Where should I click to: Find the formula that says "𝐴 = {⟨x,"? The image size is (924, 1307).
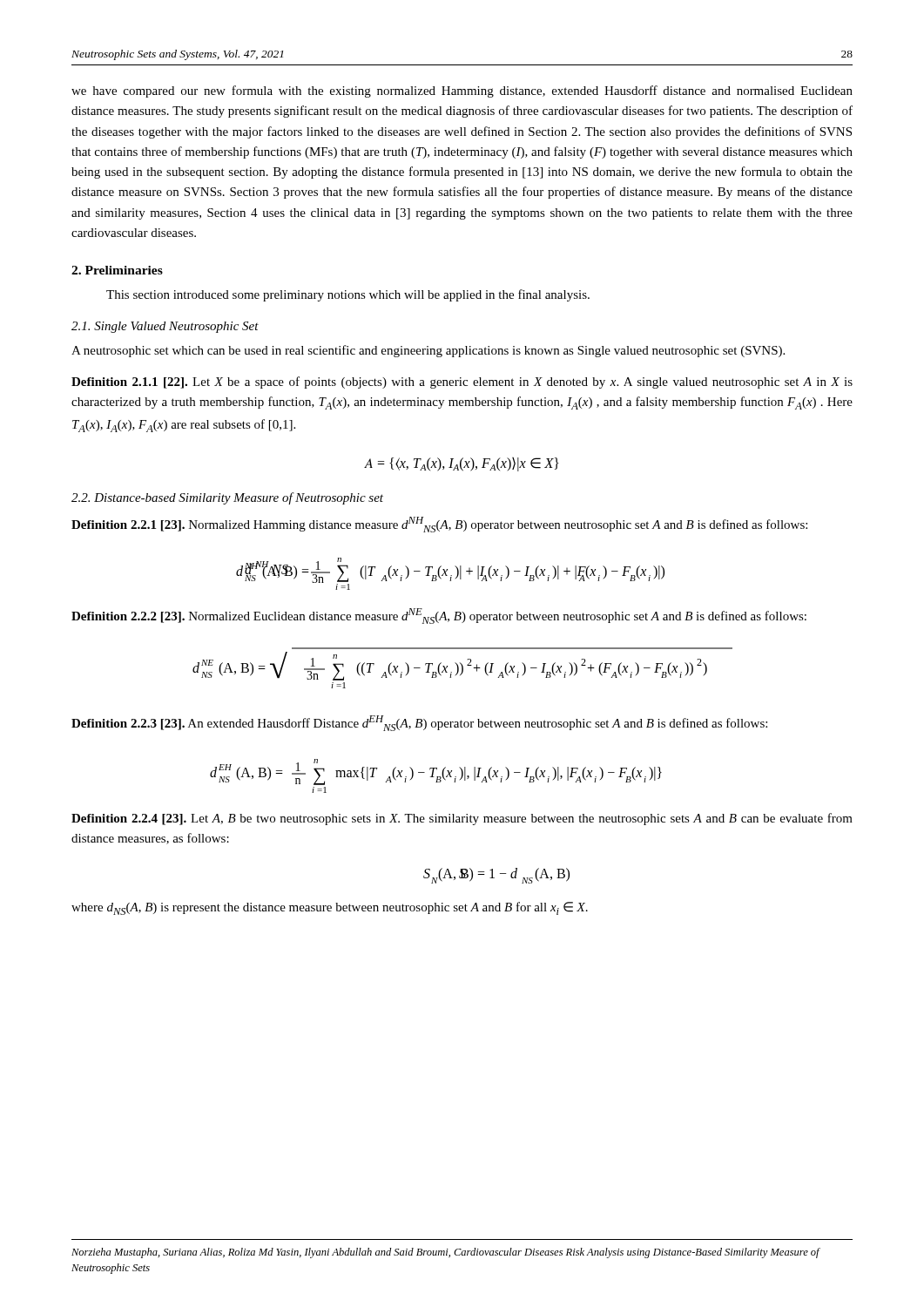coord(462,462)
